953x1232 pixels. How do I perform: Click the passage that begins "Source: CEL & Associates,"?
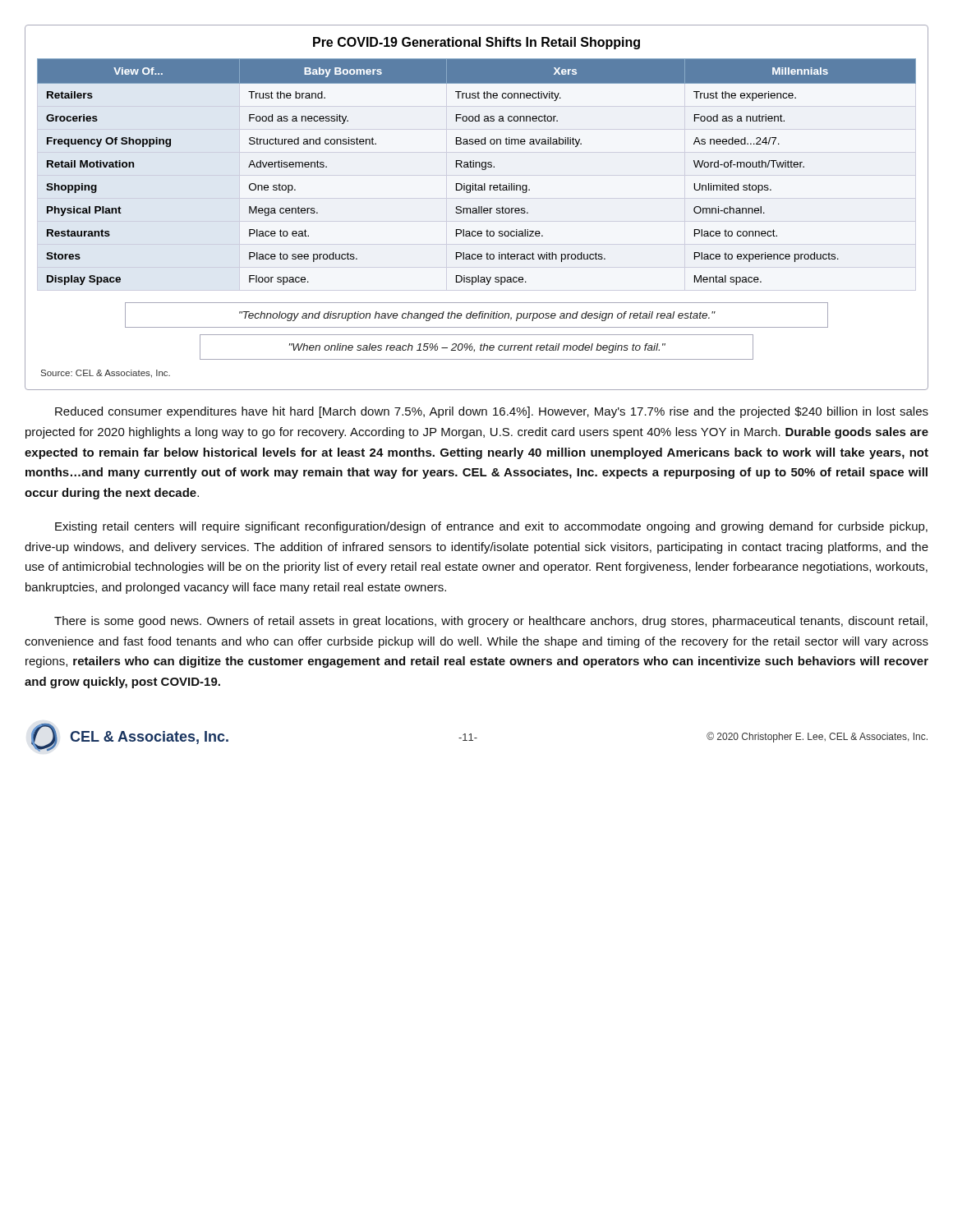tap(105, 373)
